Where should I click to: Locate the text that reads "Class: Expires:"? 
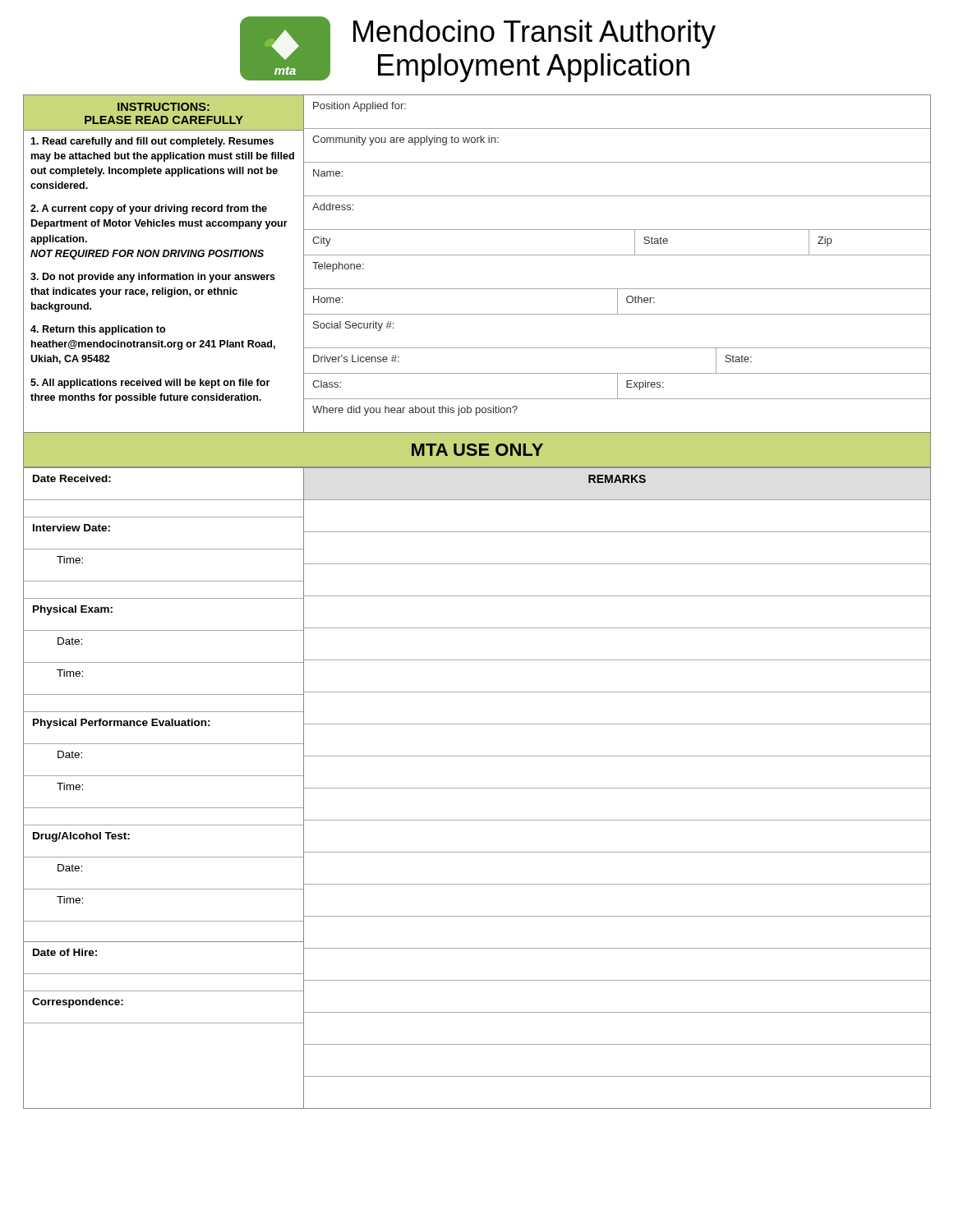[617, 386]
